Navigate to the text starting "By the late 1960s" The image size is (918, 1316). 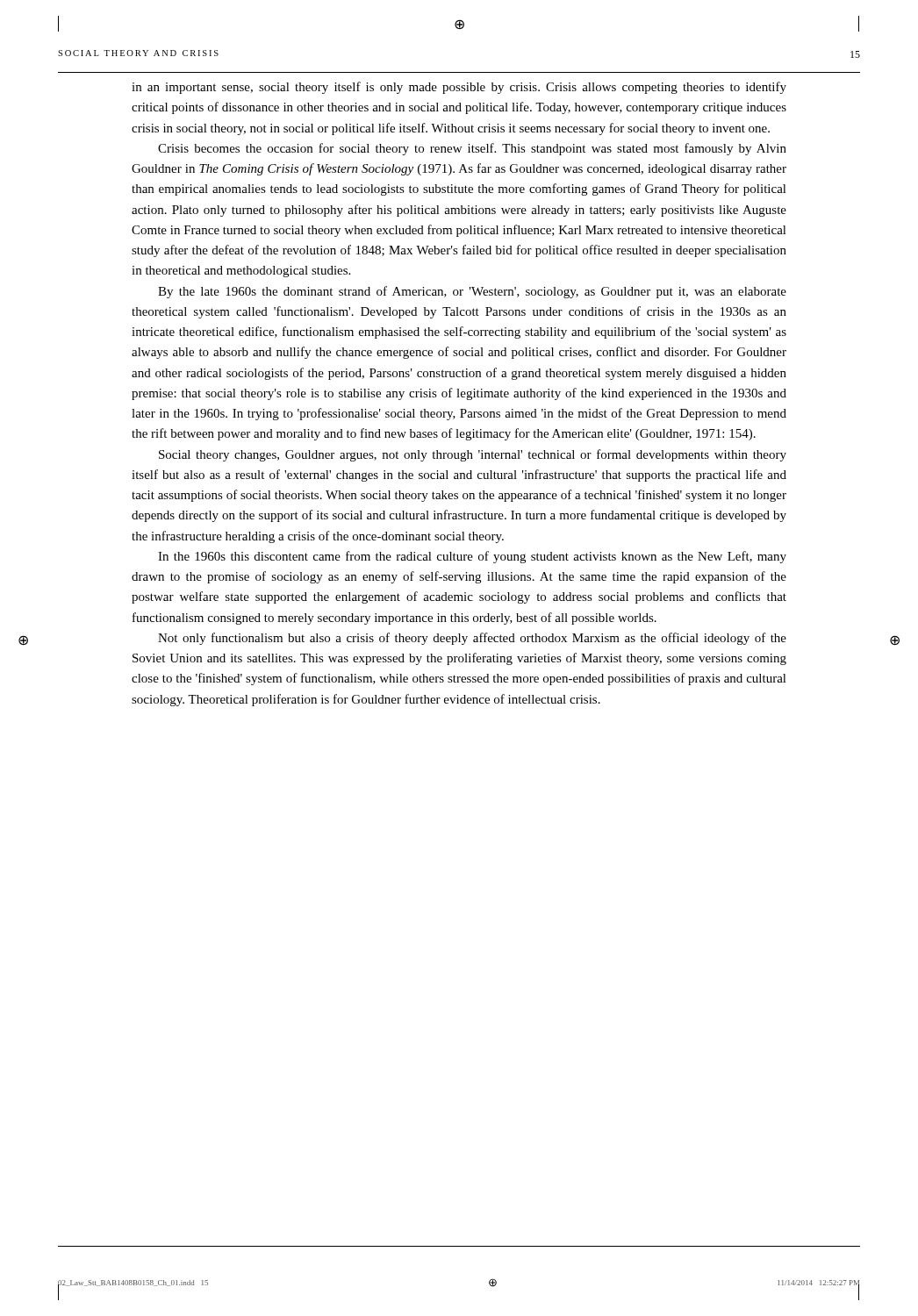coord(459,363)
